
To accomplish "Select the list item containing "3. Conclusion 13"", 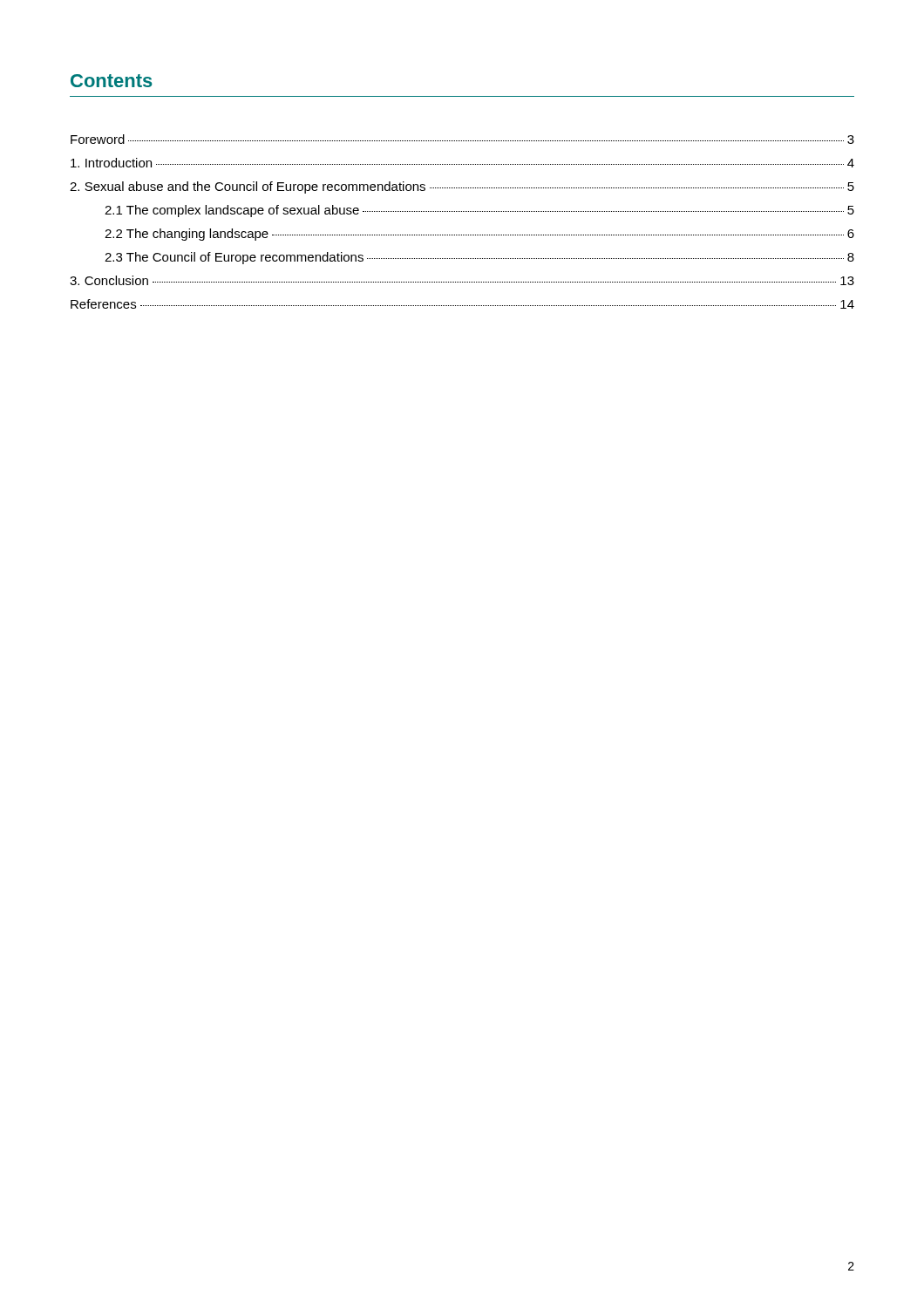I will pyautogui.click(x=462, y=280).
